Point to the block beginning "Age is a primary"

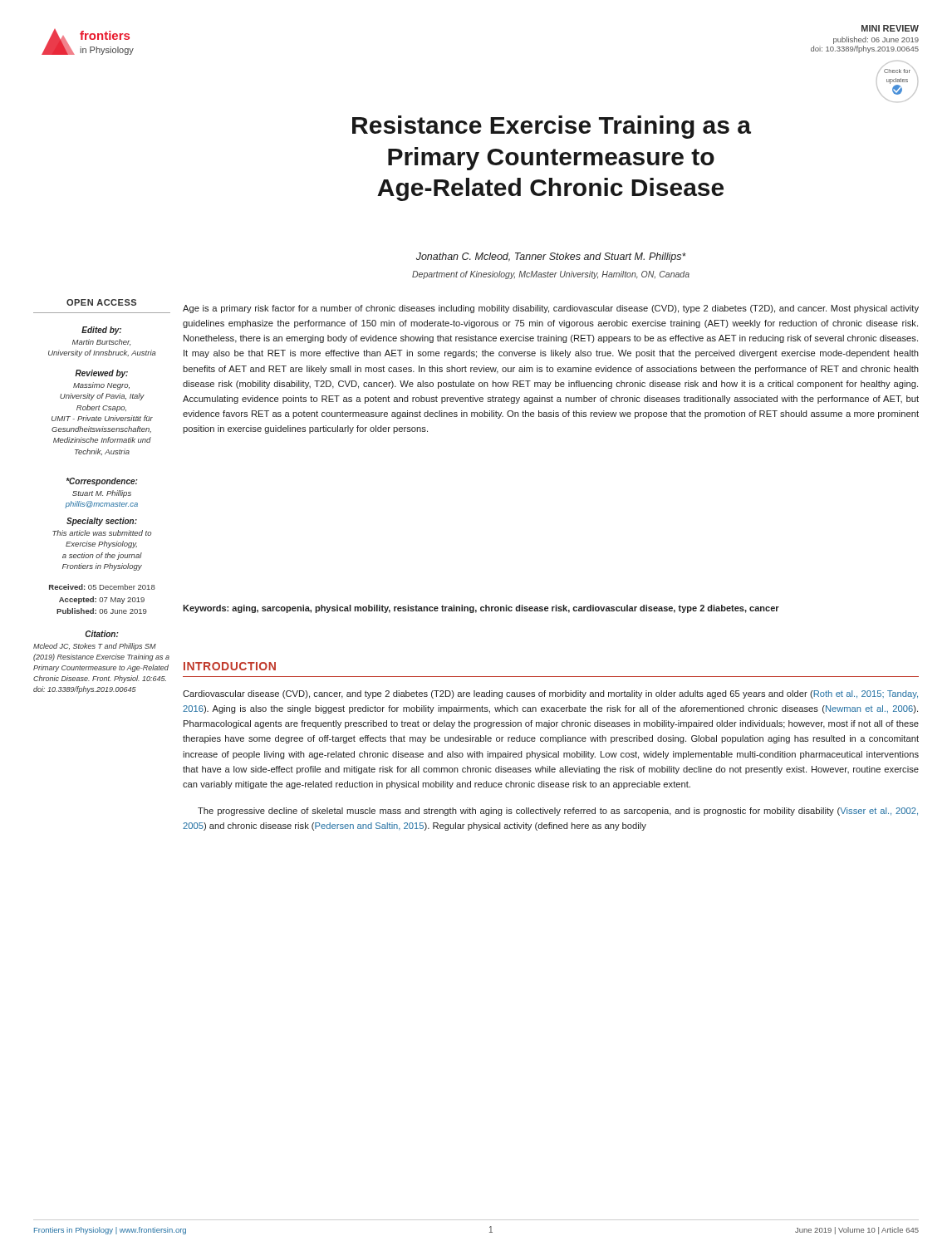(x=551, y=369)
